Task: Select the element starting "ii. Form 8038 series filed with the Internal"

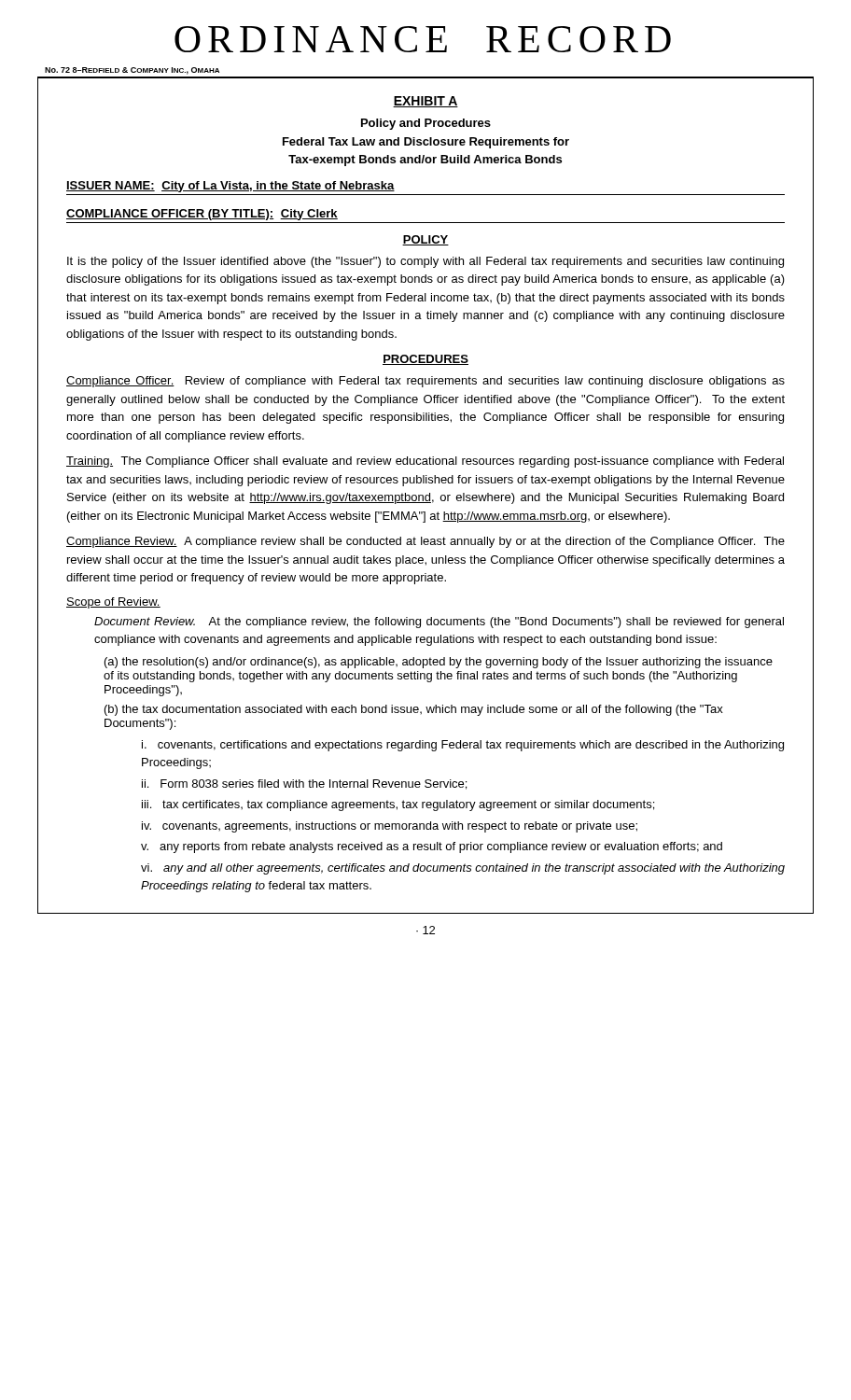Action: pyautogui.click(x=304, y=783)
